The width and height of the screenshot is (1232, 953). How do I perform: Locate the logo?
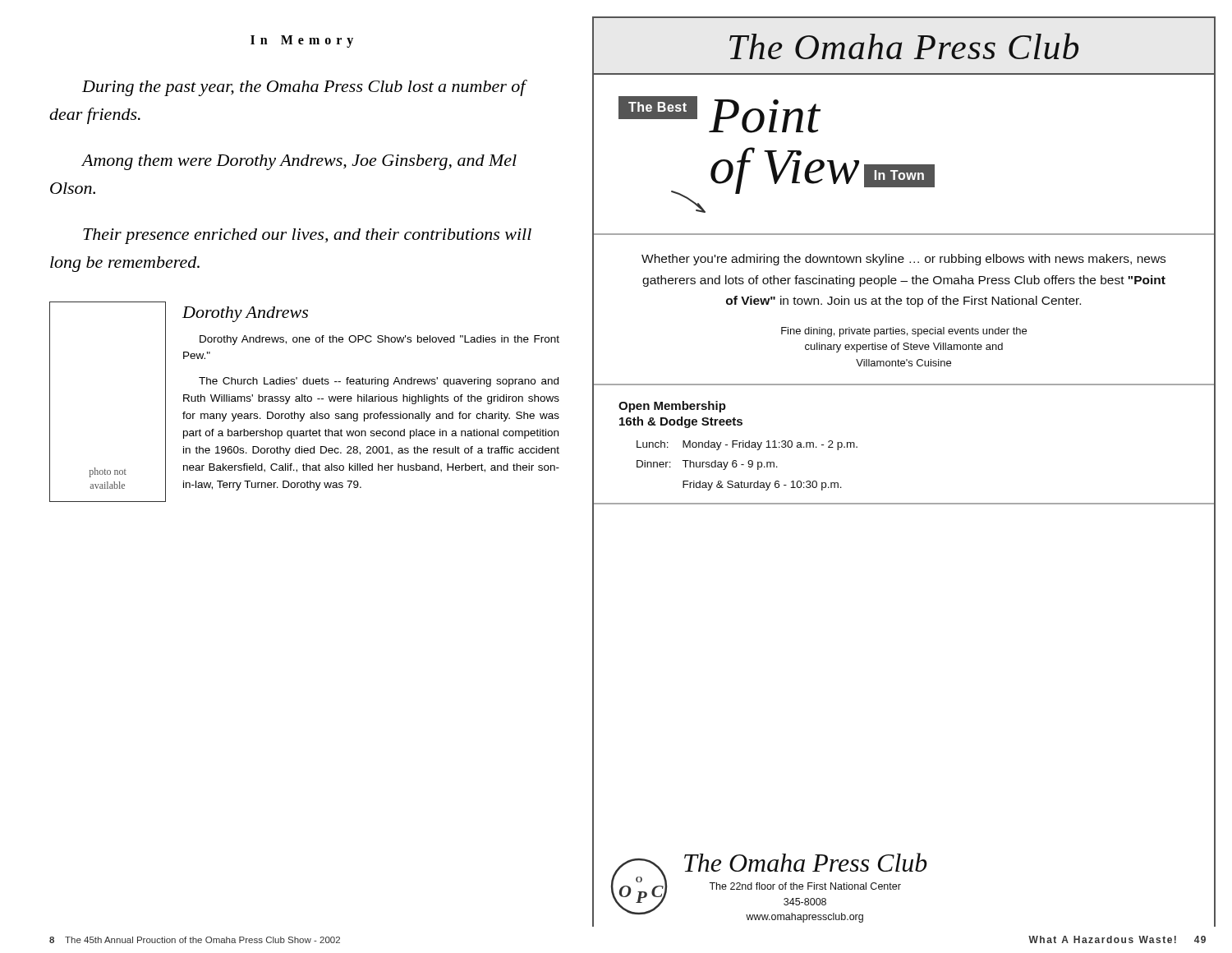[639, 887]
